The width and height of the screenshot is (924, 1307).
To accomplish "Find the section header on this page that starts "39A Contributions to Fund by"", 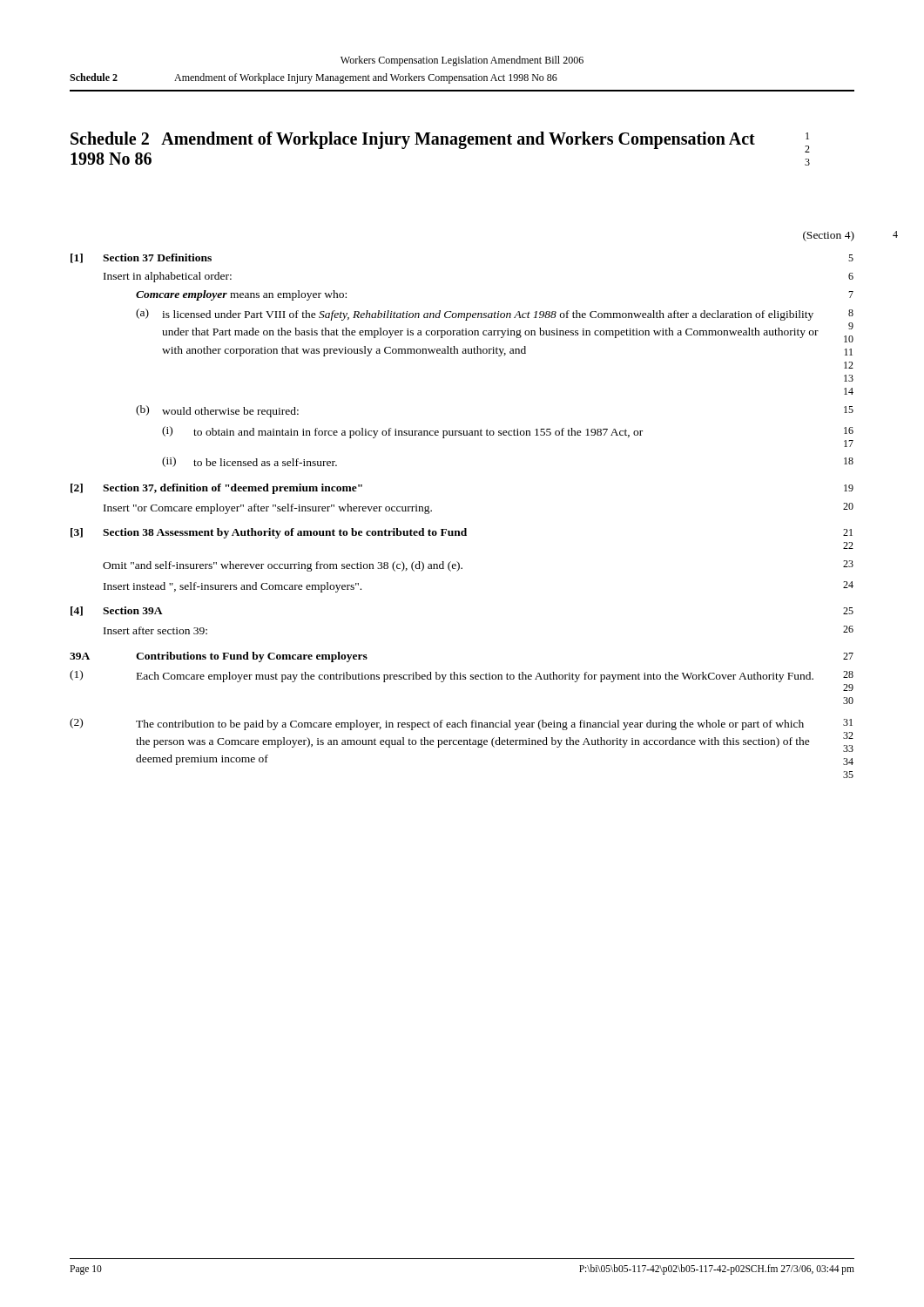I will point(80,657).
